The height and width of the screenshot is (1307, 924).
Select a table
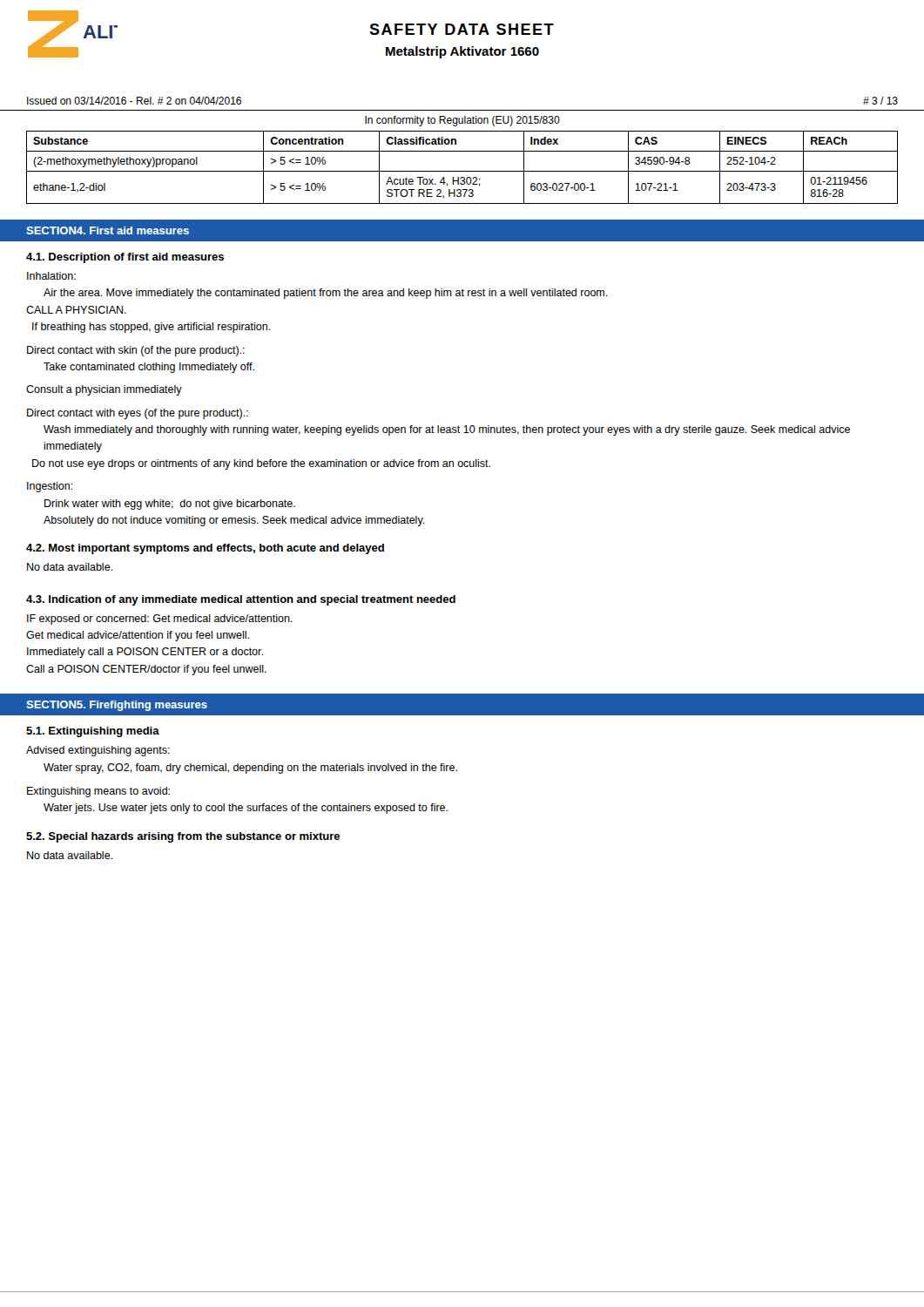coord(462,172)
